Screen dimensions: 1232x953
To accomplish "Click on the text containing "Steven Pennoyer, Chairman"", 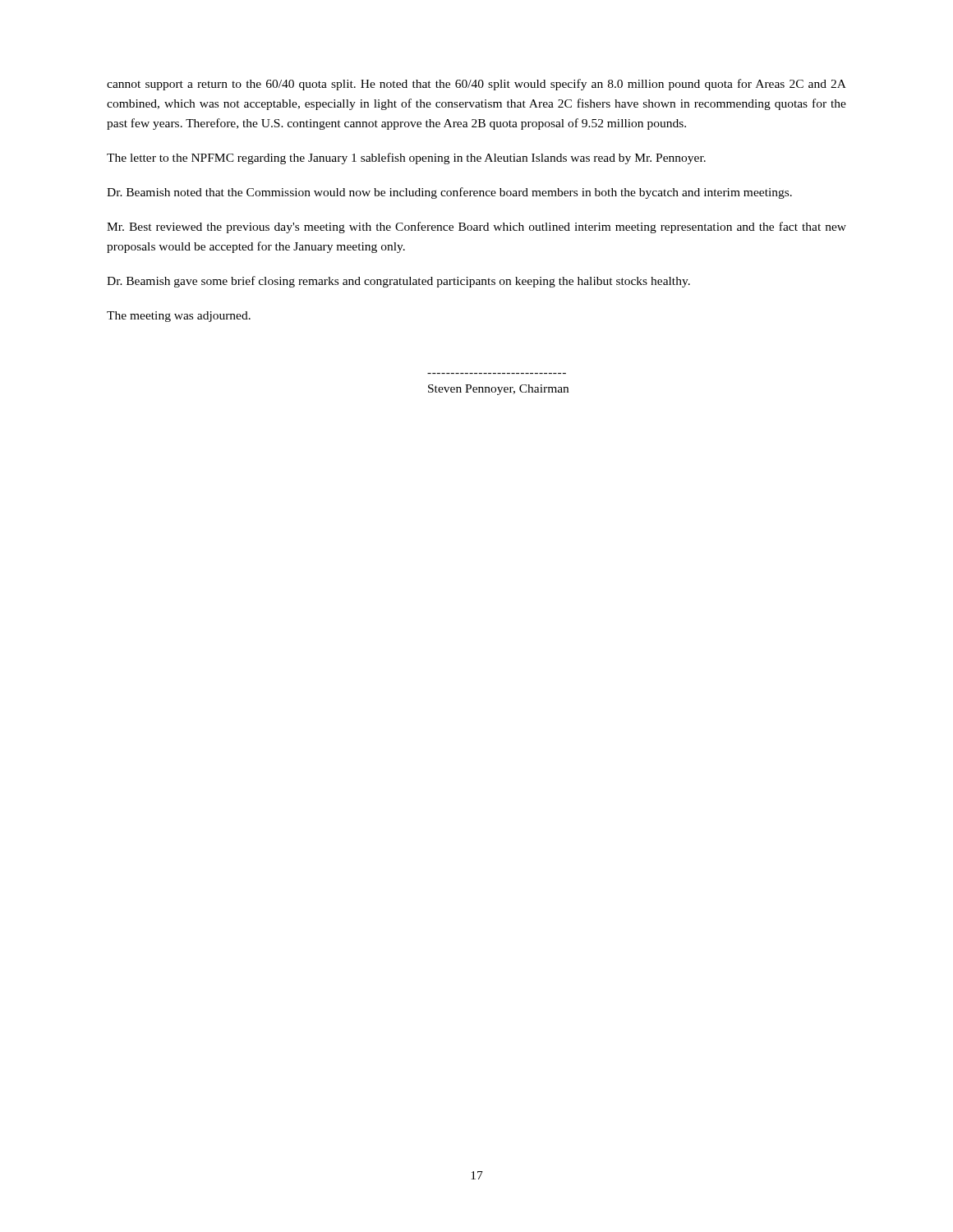I will tap(498, 390).
